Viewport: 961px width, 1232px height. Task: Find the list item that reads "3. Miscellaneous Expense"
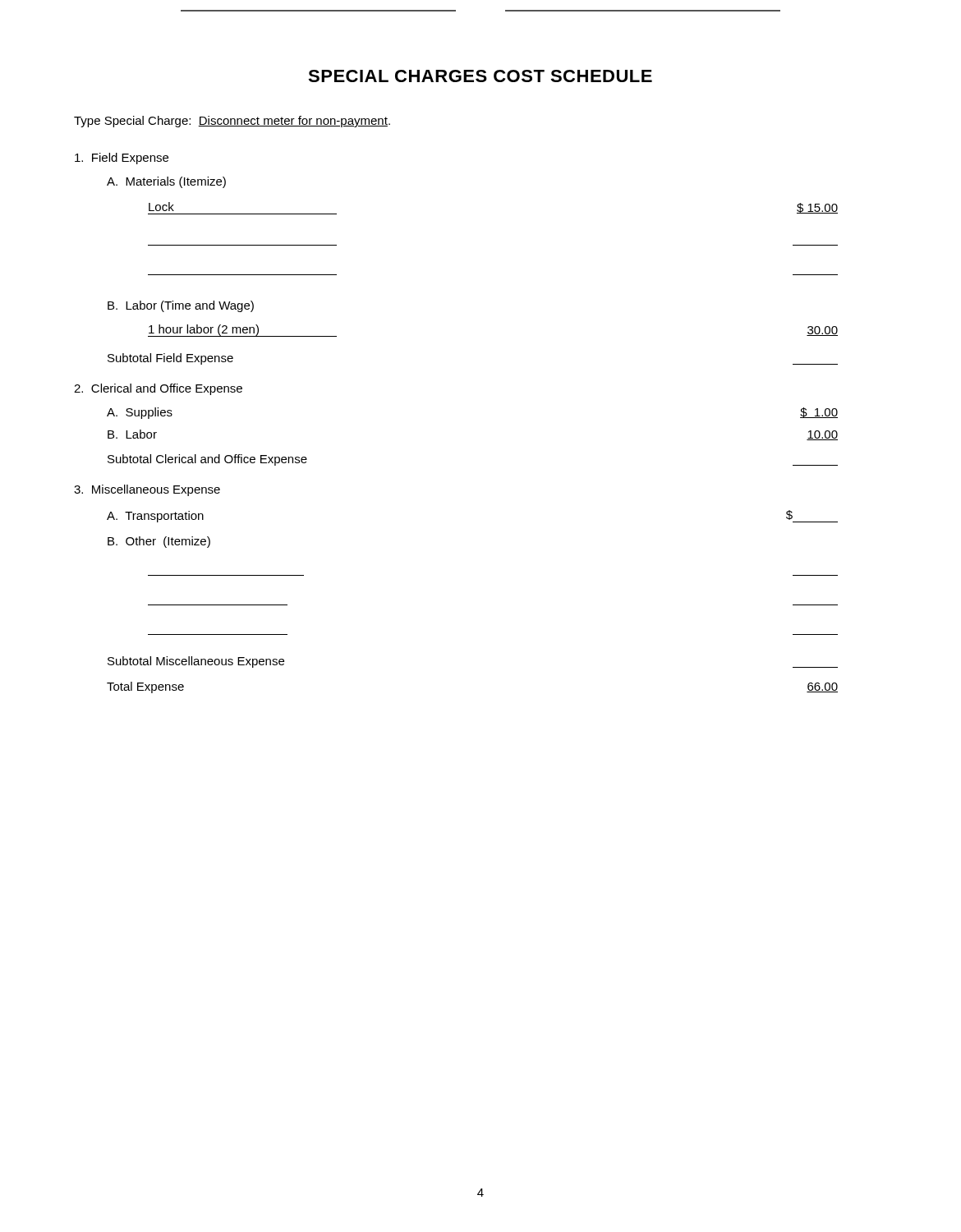click(147, 489)
